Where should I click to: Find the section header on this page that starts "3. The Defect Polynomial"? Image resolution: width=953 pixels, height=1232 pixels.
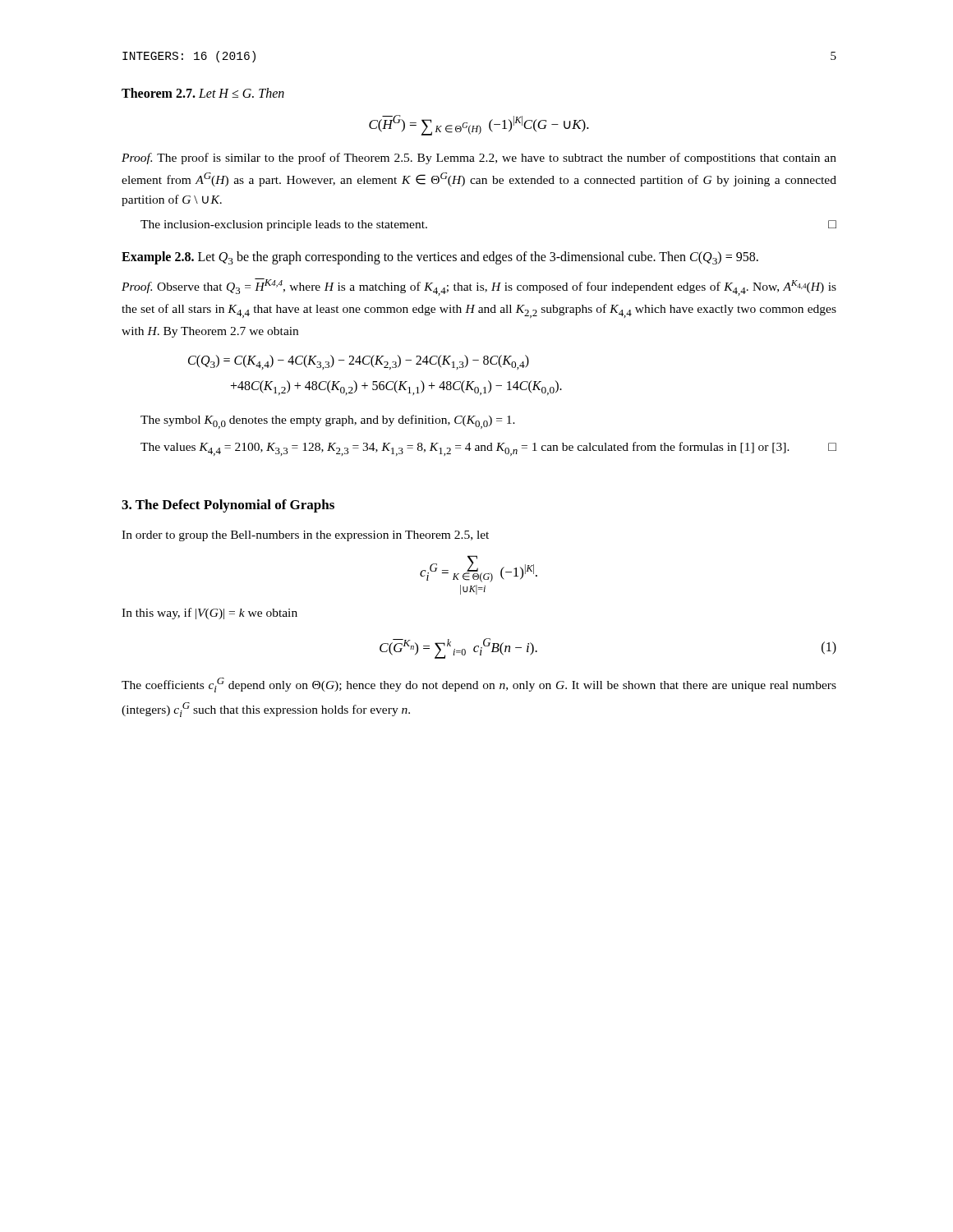228,505
